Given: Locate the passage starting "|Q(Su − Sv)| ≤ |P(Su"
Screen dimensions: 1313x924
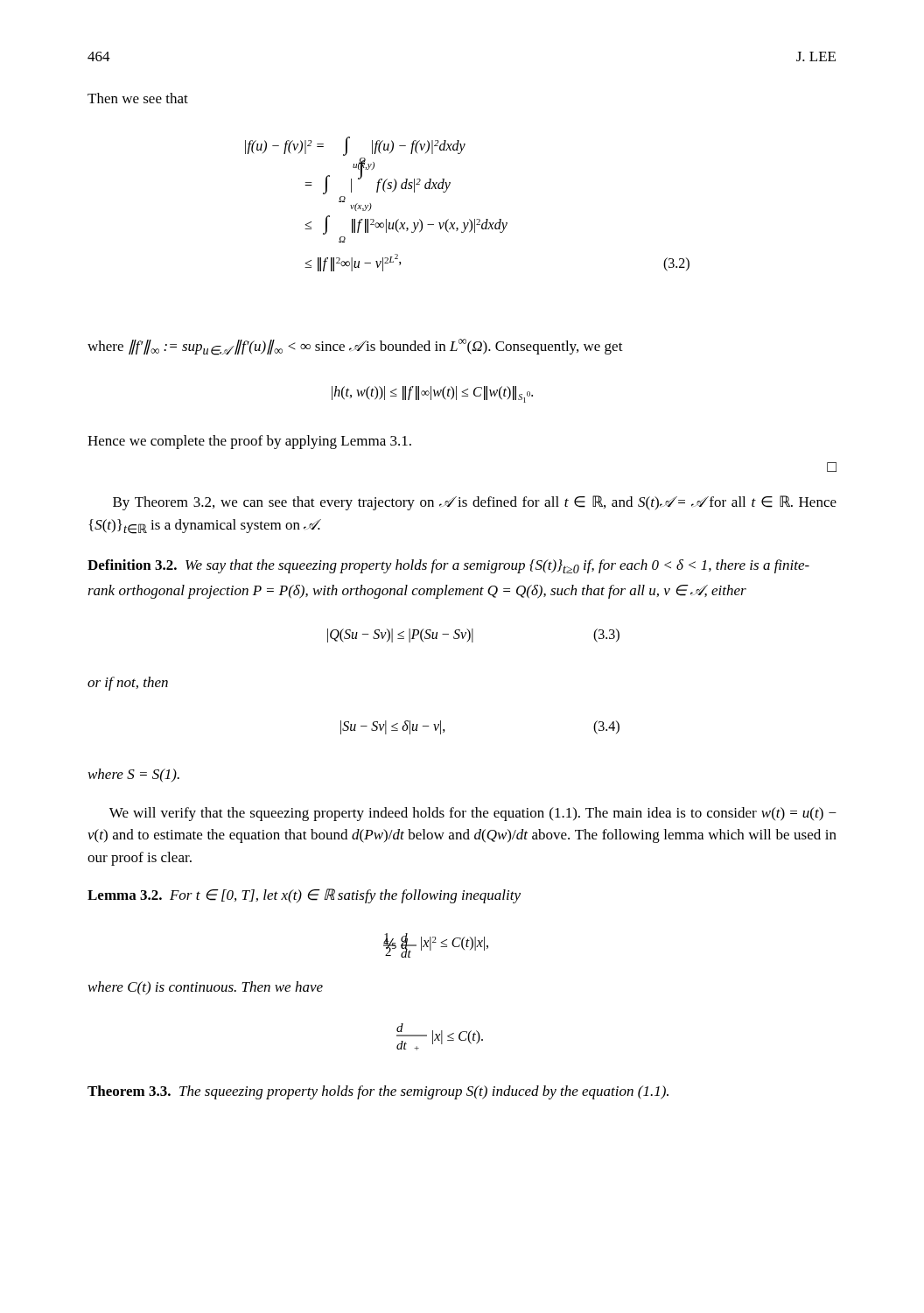Looking at the screenshot, I should pos(462,633).
